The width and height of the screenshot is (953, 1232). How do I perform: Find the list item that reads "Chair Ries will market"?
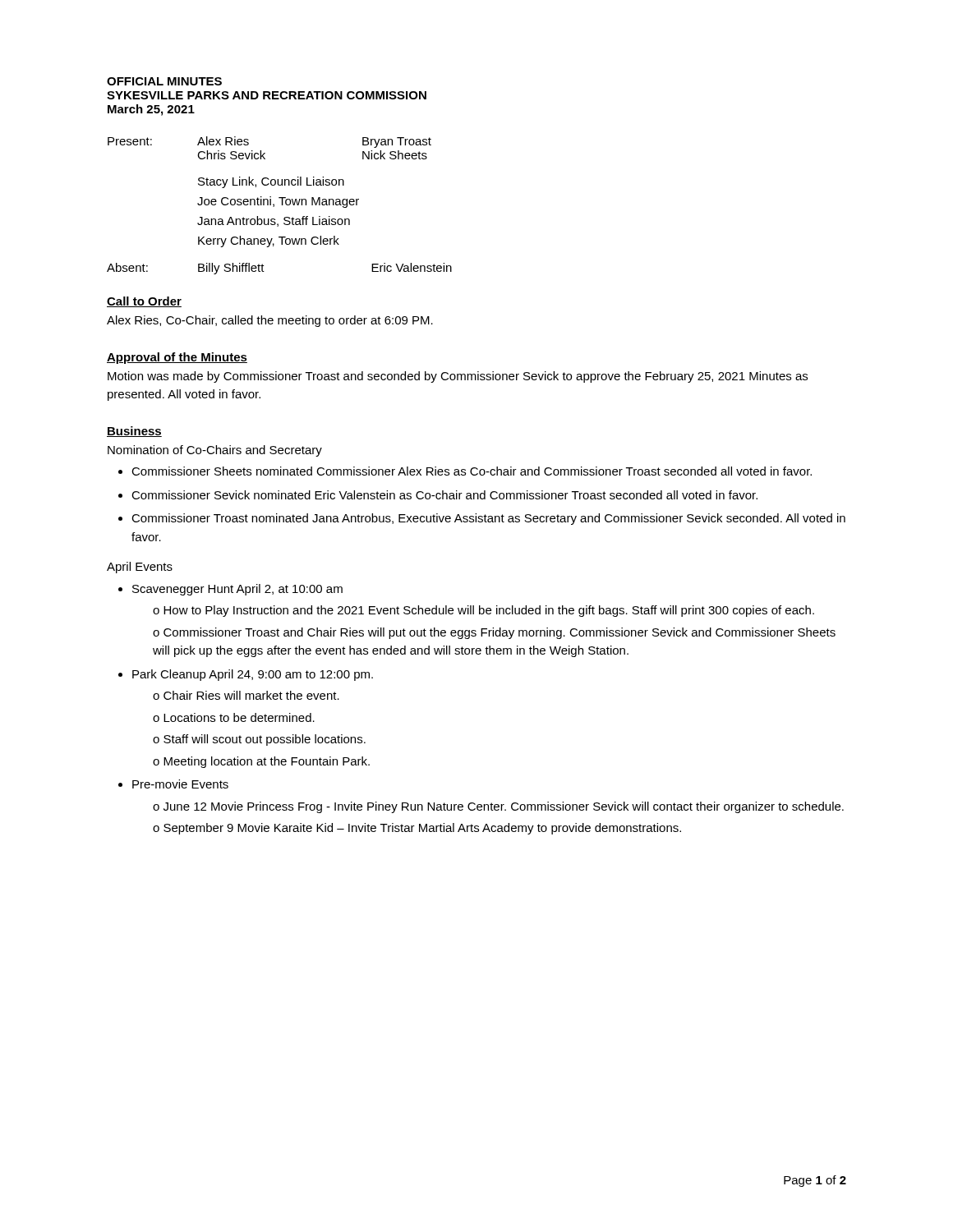click(251, 695)
